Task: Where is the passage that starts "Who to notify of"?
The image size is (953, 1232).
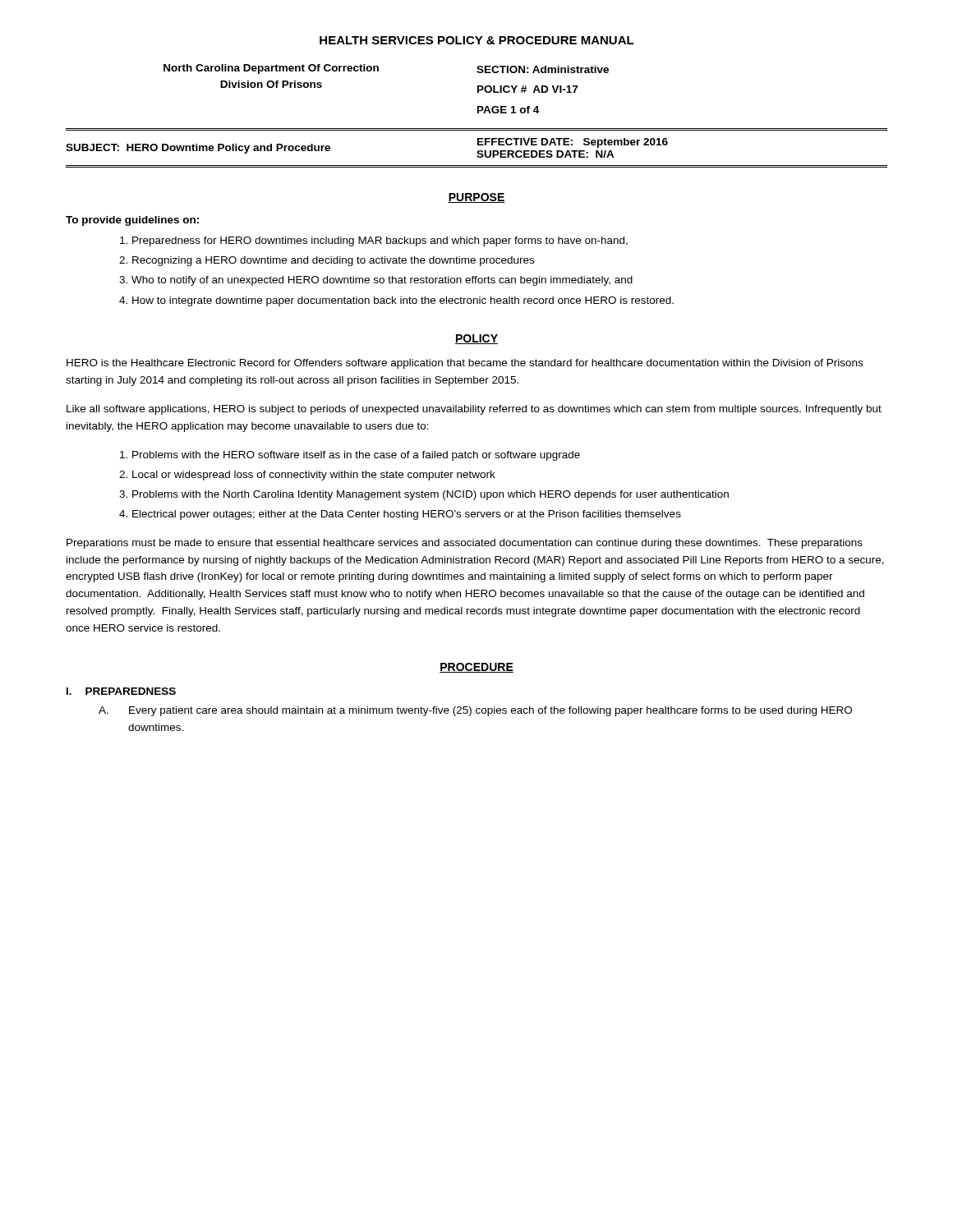Action: (x=382, y=280)
